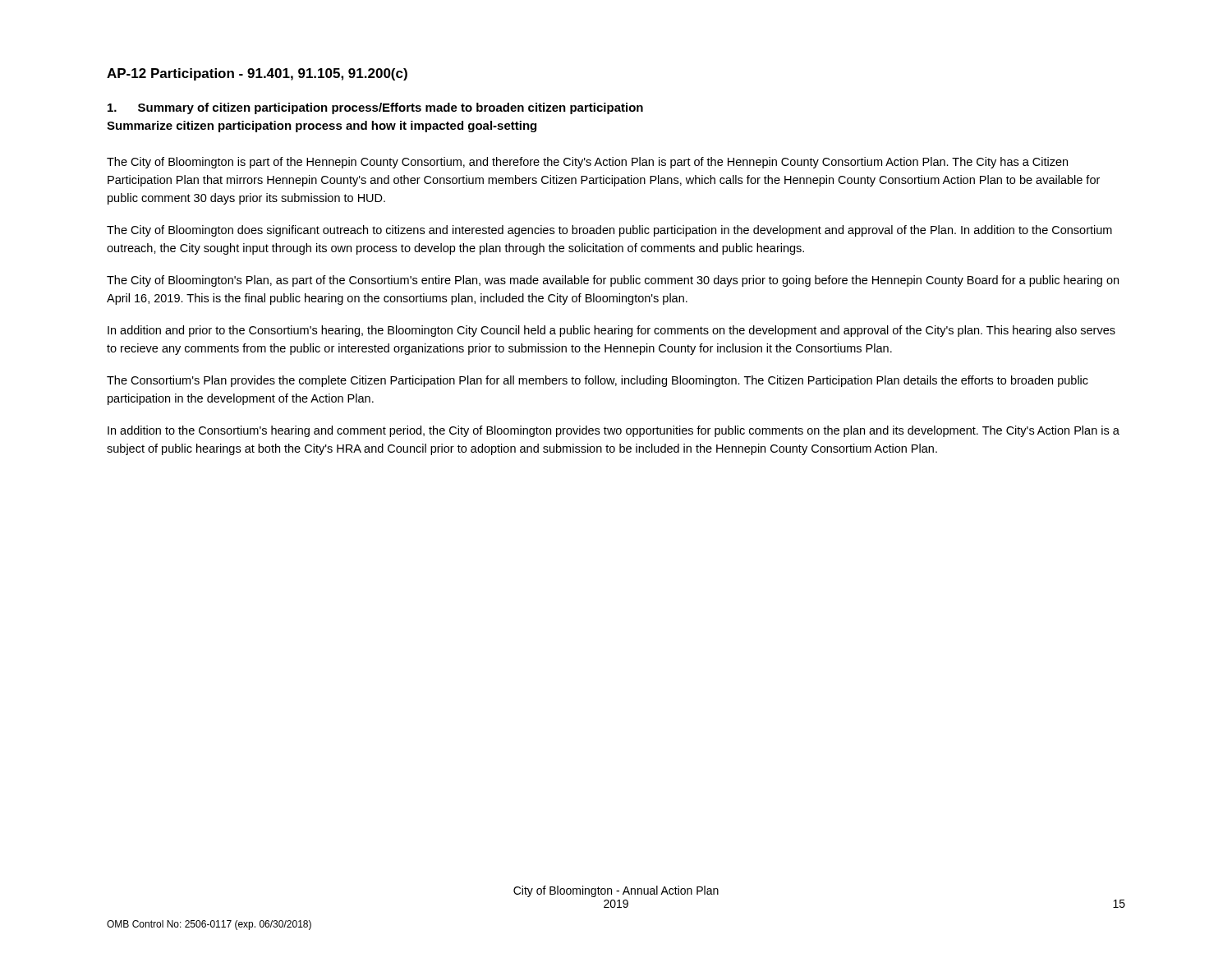1232x953 pixels.
Task: Find the text block that reads "The City of Bloomington is part of the"
Action: tap(603, 180)
